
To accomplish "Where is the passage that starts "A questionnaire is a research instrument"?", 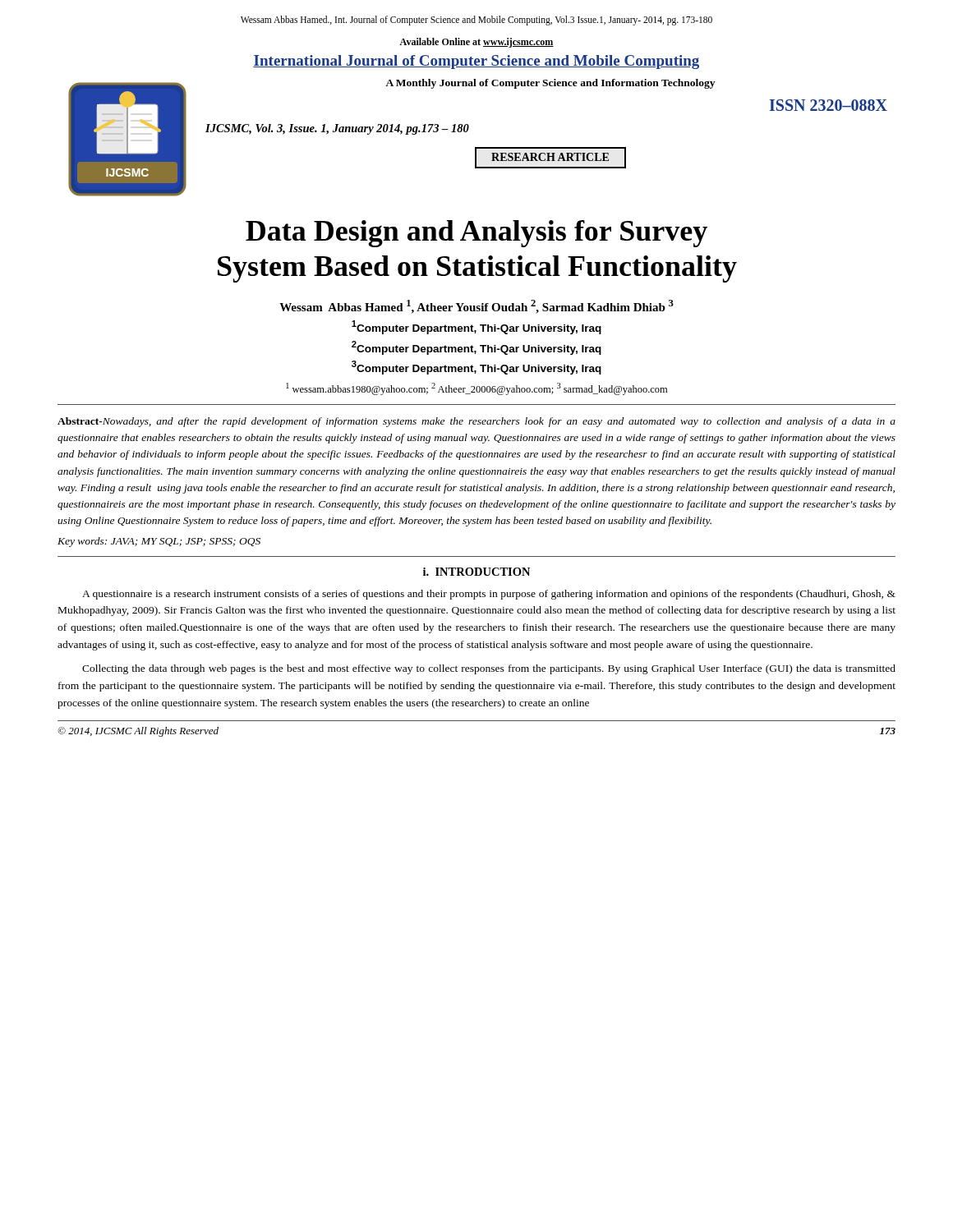I will [x=476, y=619].
